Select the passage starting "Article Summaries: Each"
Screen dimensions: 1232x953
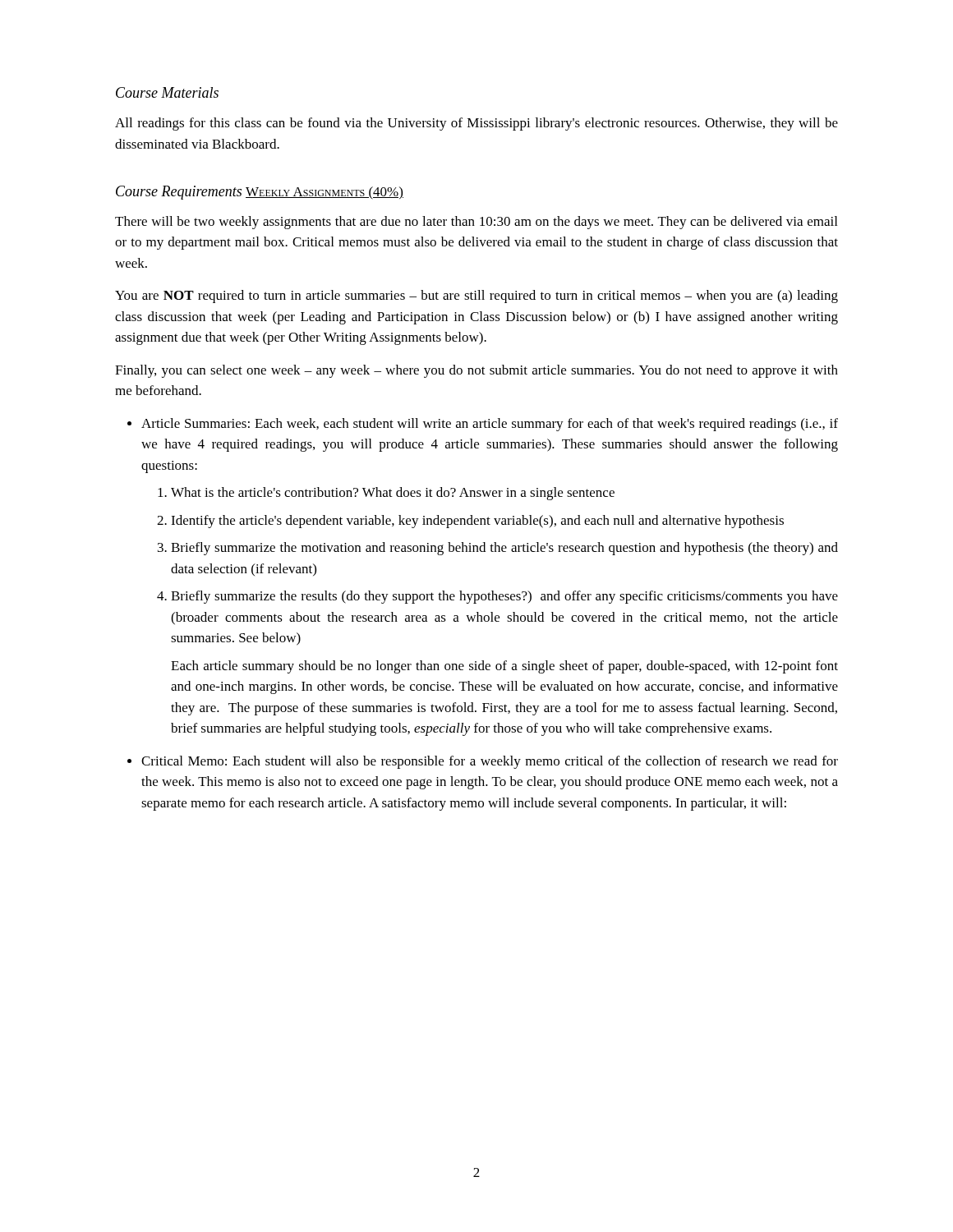pos(490,425)
